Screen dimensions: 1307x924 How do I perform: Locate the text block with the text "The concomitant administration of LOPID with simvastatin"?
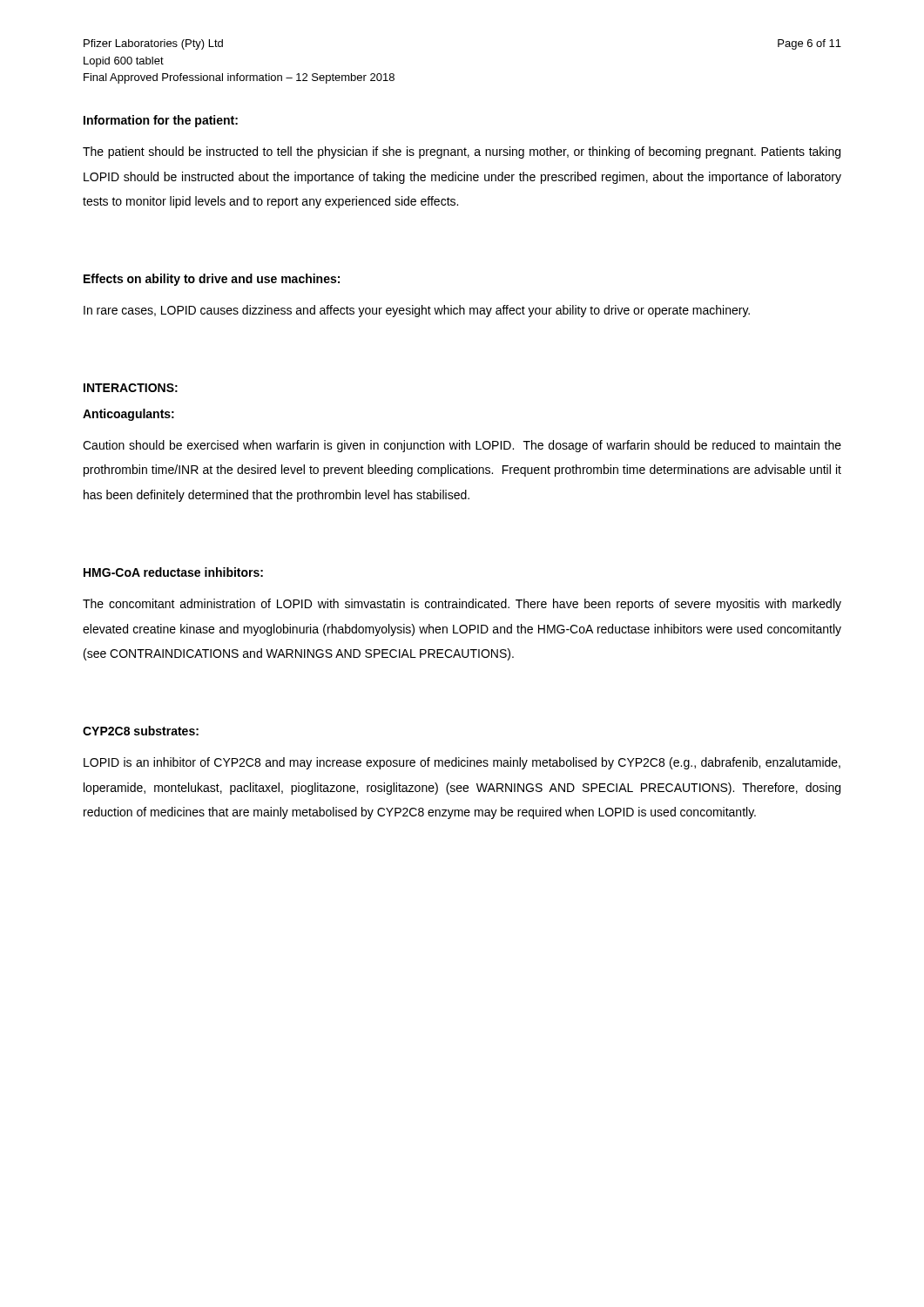pyautogui.click(x=462, y=629)
